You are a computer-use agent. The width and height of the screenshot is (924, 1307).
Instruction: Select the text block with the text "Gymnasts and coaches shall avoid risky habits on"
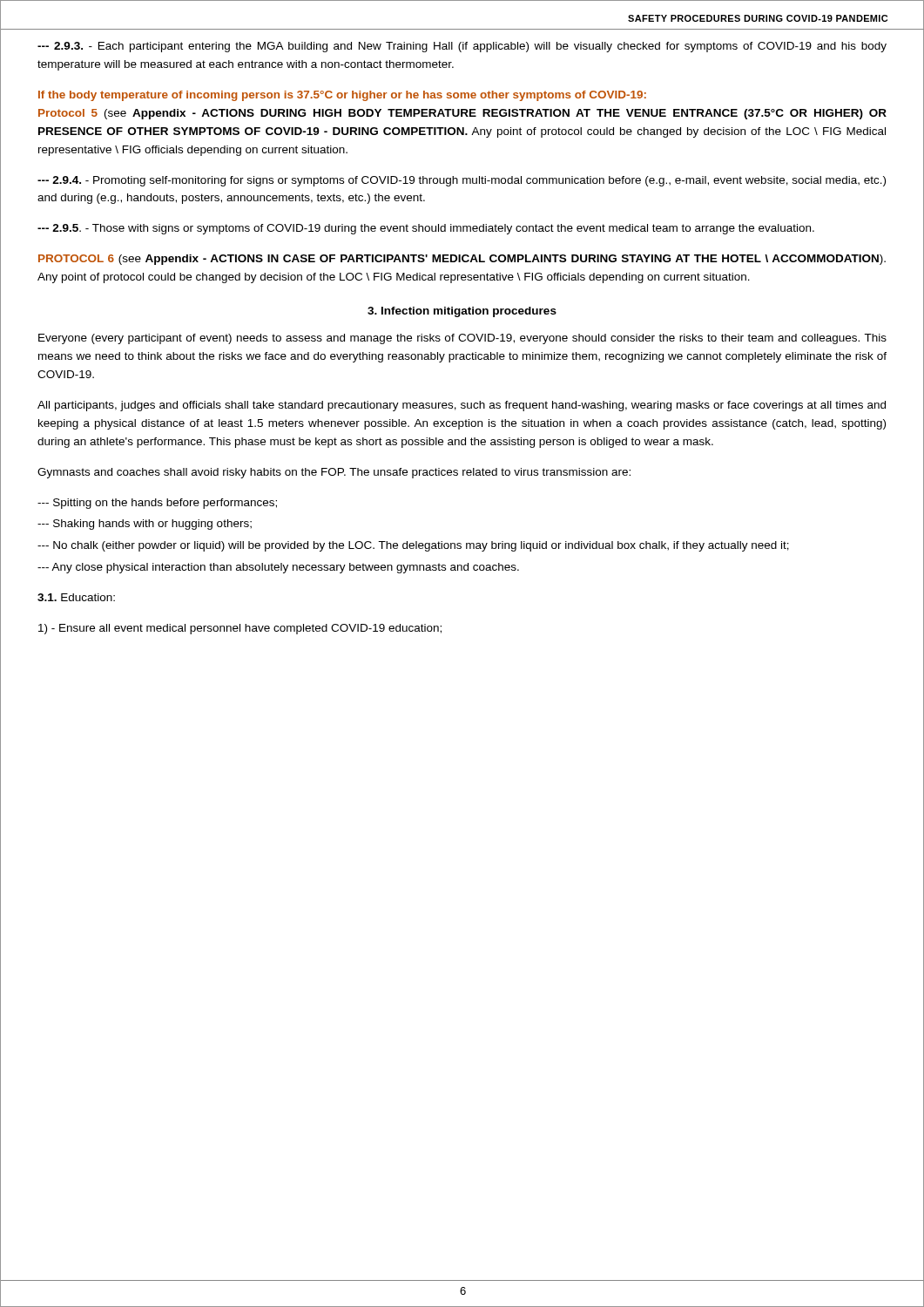pyautogui.click(x=335, y=471)
